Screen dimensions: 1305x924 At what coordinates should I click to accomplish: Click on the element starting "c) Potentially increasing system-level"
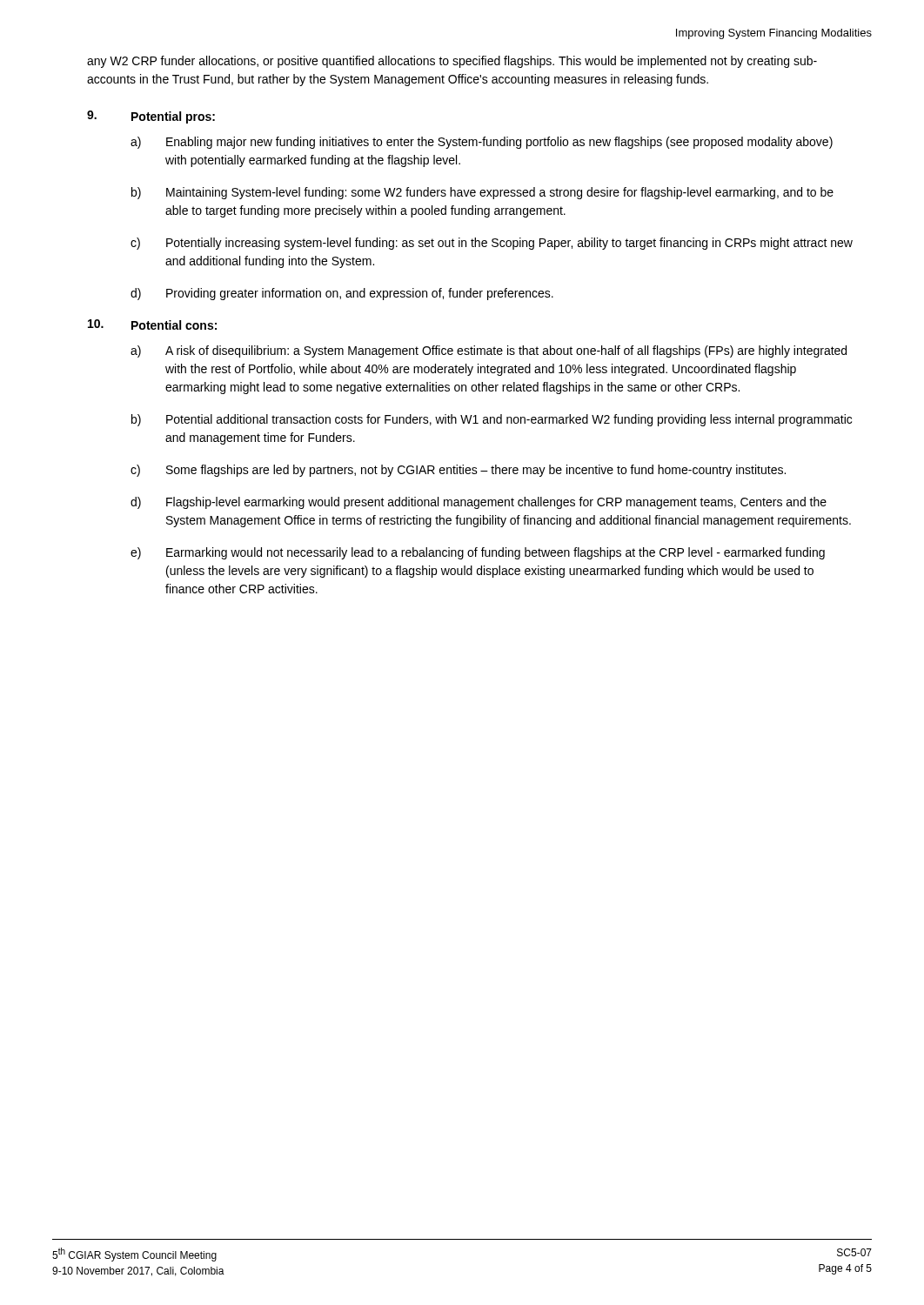point(492,252)
